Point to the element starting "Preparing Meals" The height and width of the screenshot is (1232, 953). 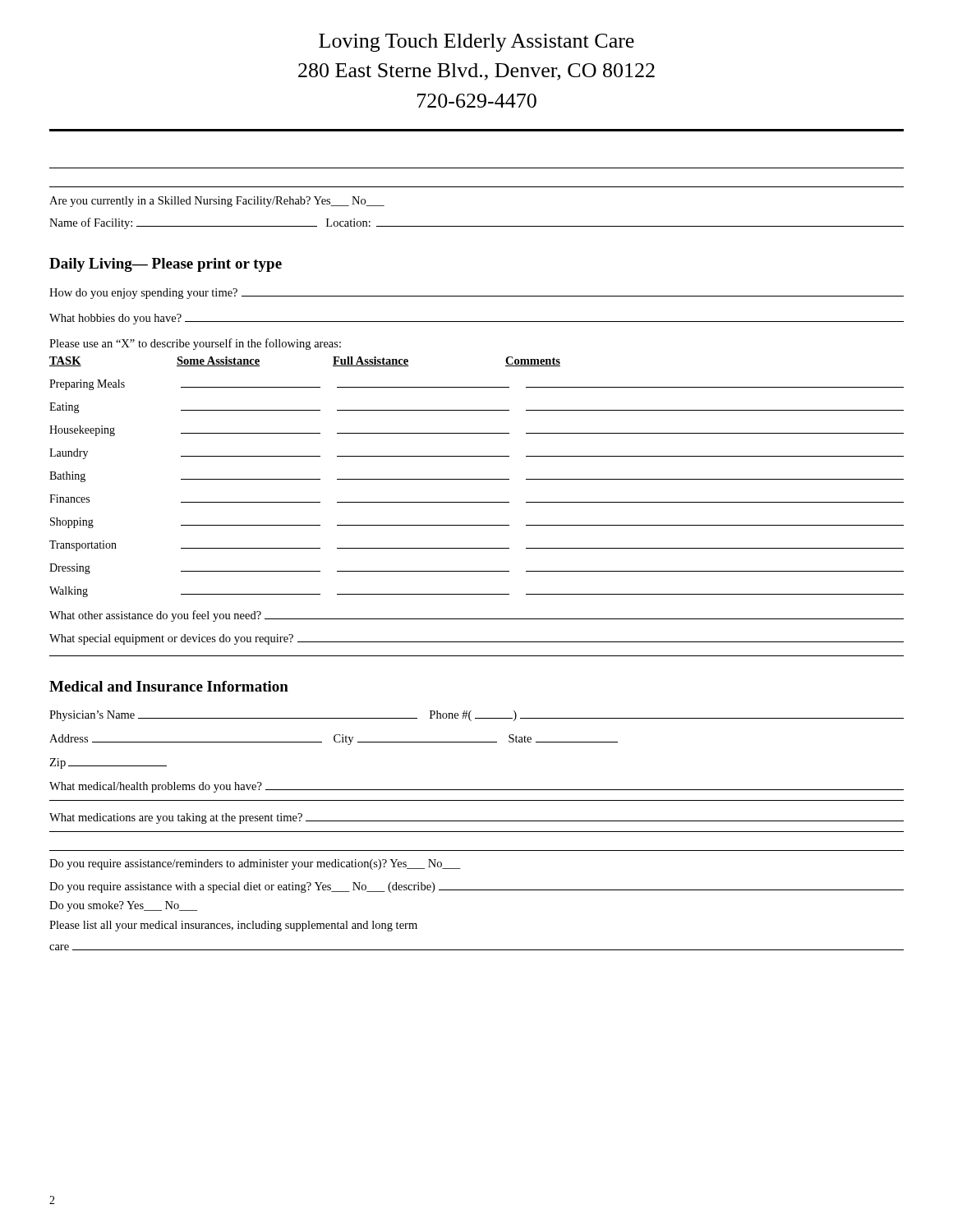coord(476,382)
